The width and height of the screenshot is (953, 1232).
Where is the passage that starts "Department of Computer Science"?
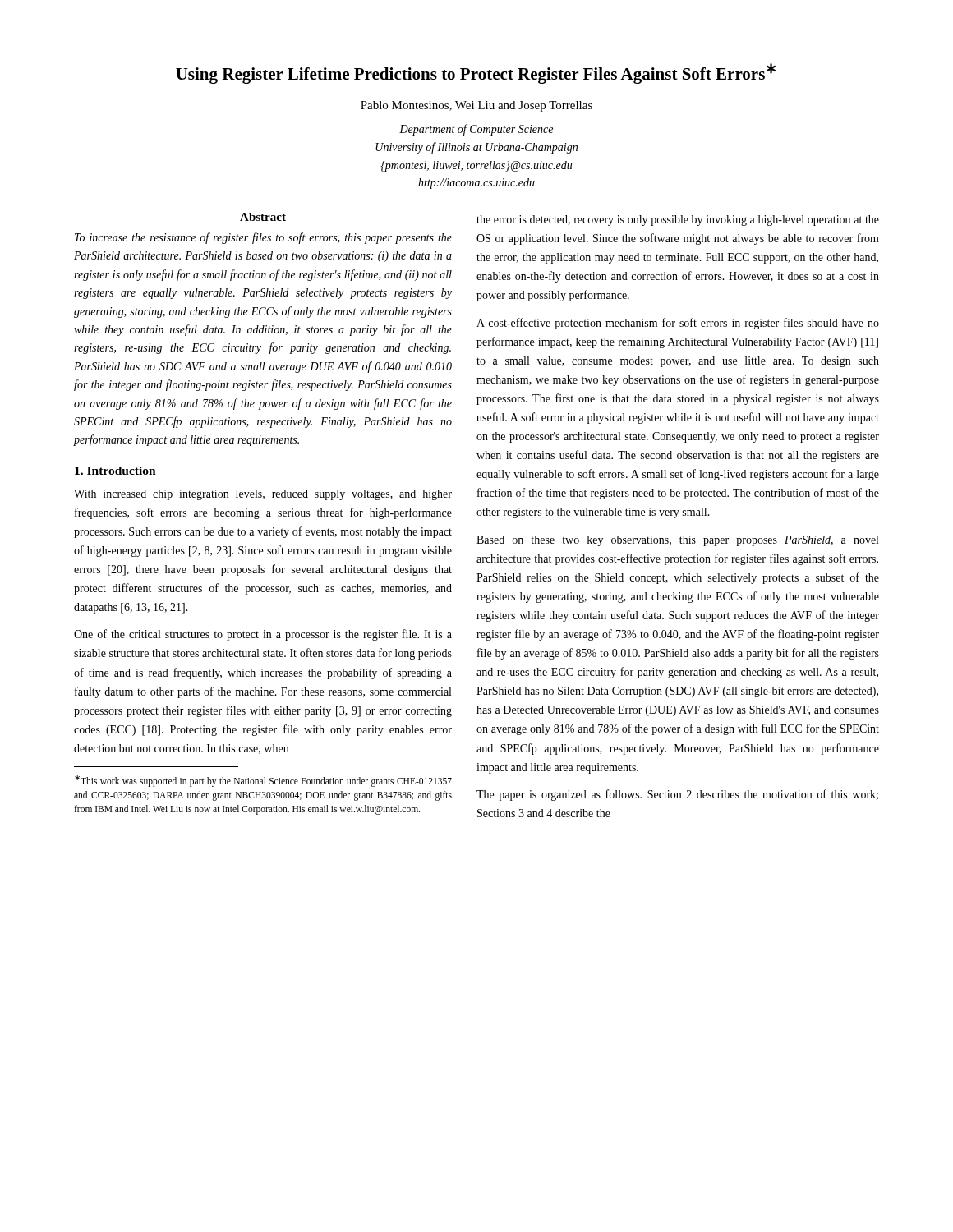point(476,156)
